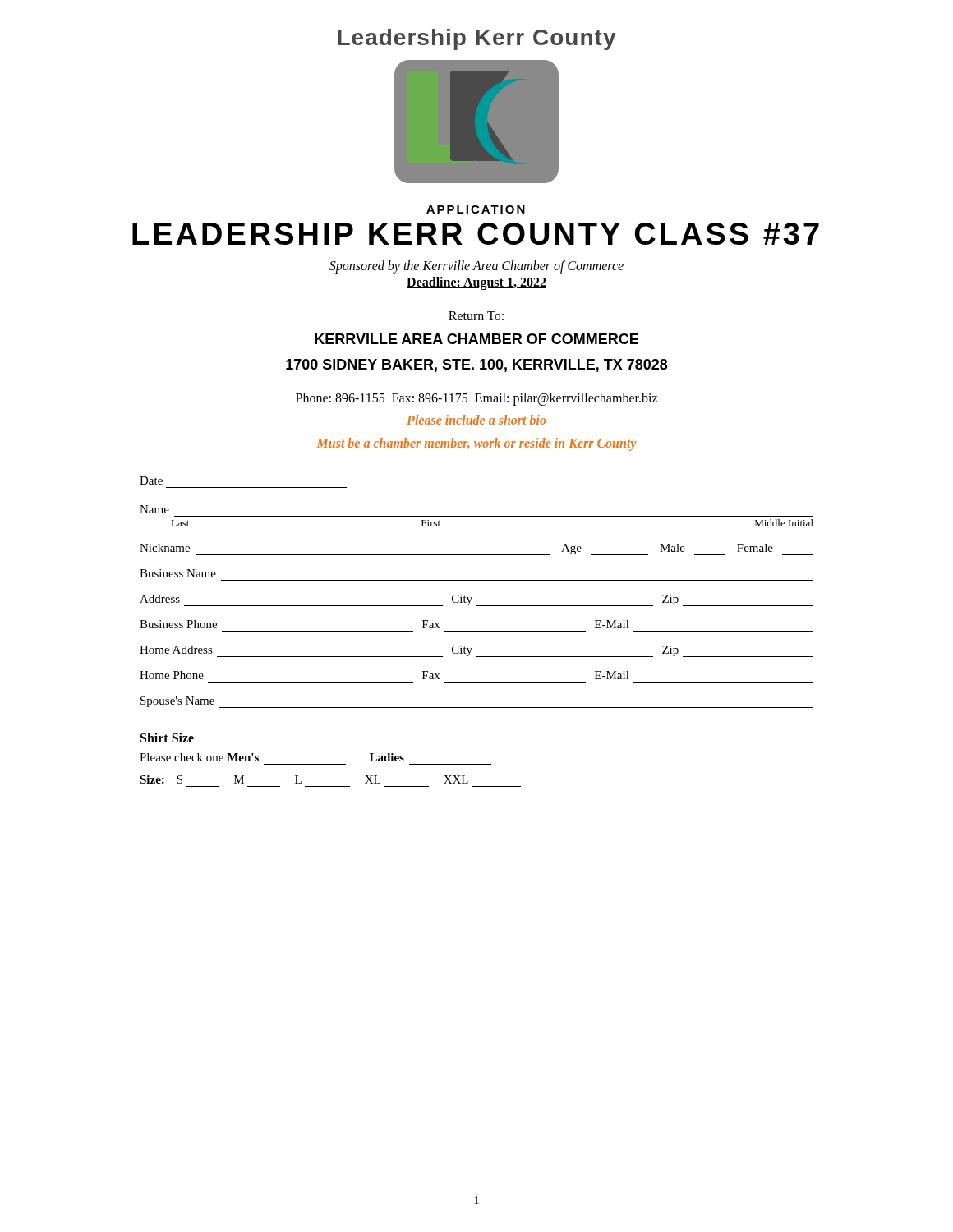
Task: Select the text containing "Nickname Age Male Female"
Action: point(476,548)
